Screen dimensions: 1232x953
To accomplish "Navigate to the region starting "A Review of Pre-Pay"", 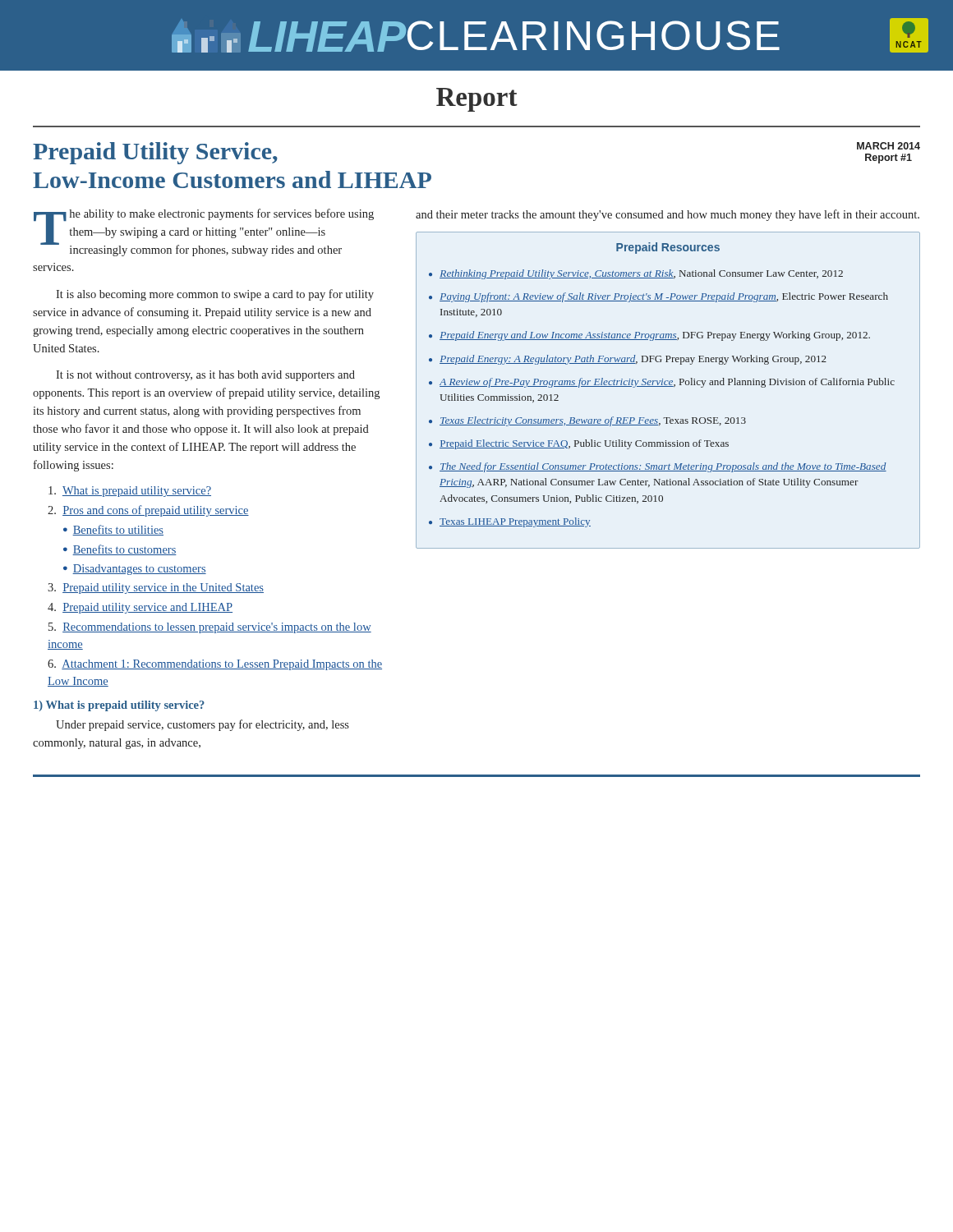I will [x=666, y=389].
